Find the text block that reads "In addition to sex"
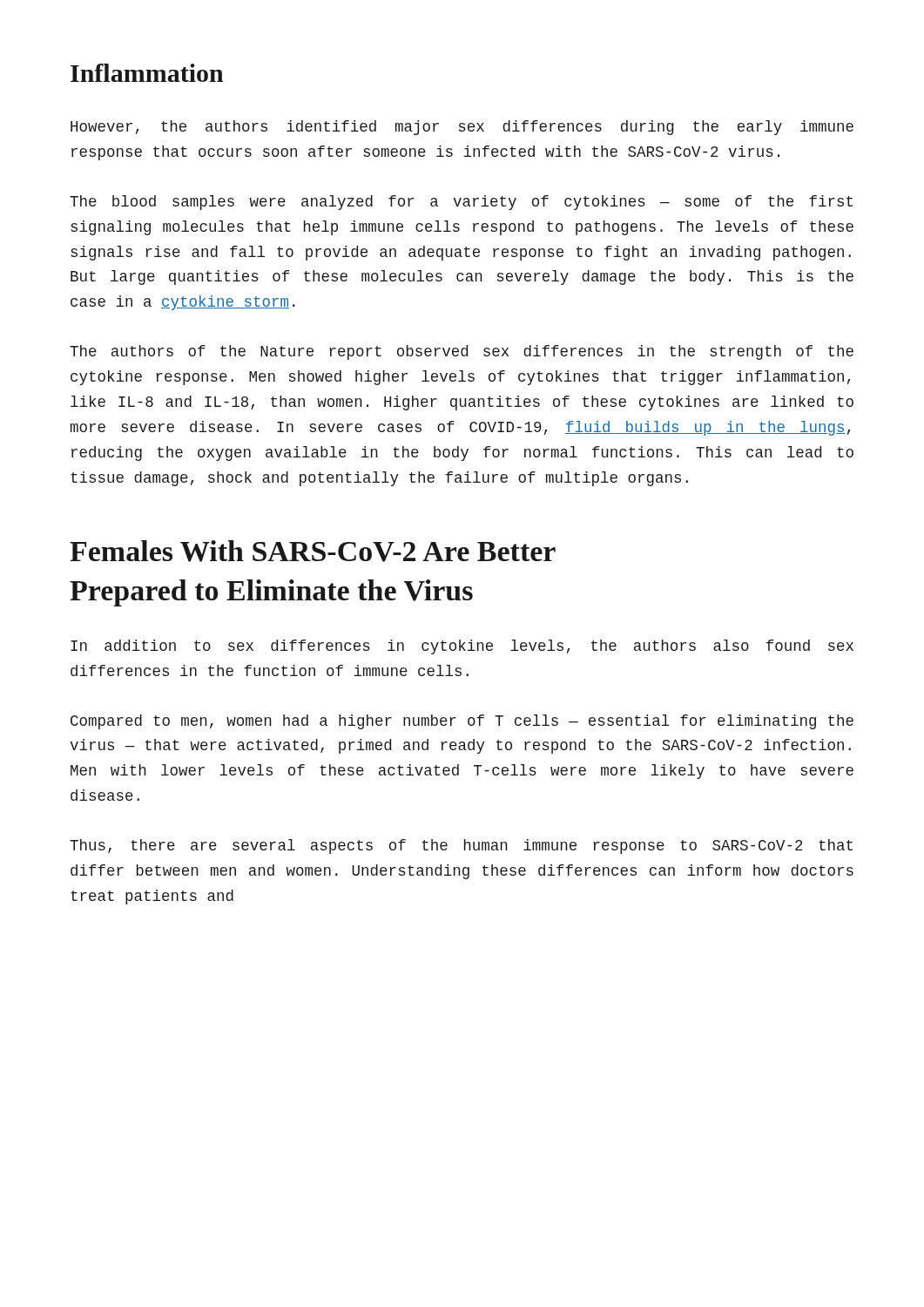The image size is (924, 1307). click(462, 659)
